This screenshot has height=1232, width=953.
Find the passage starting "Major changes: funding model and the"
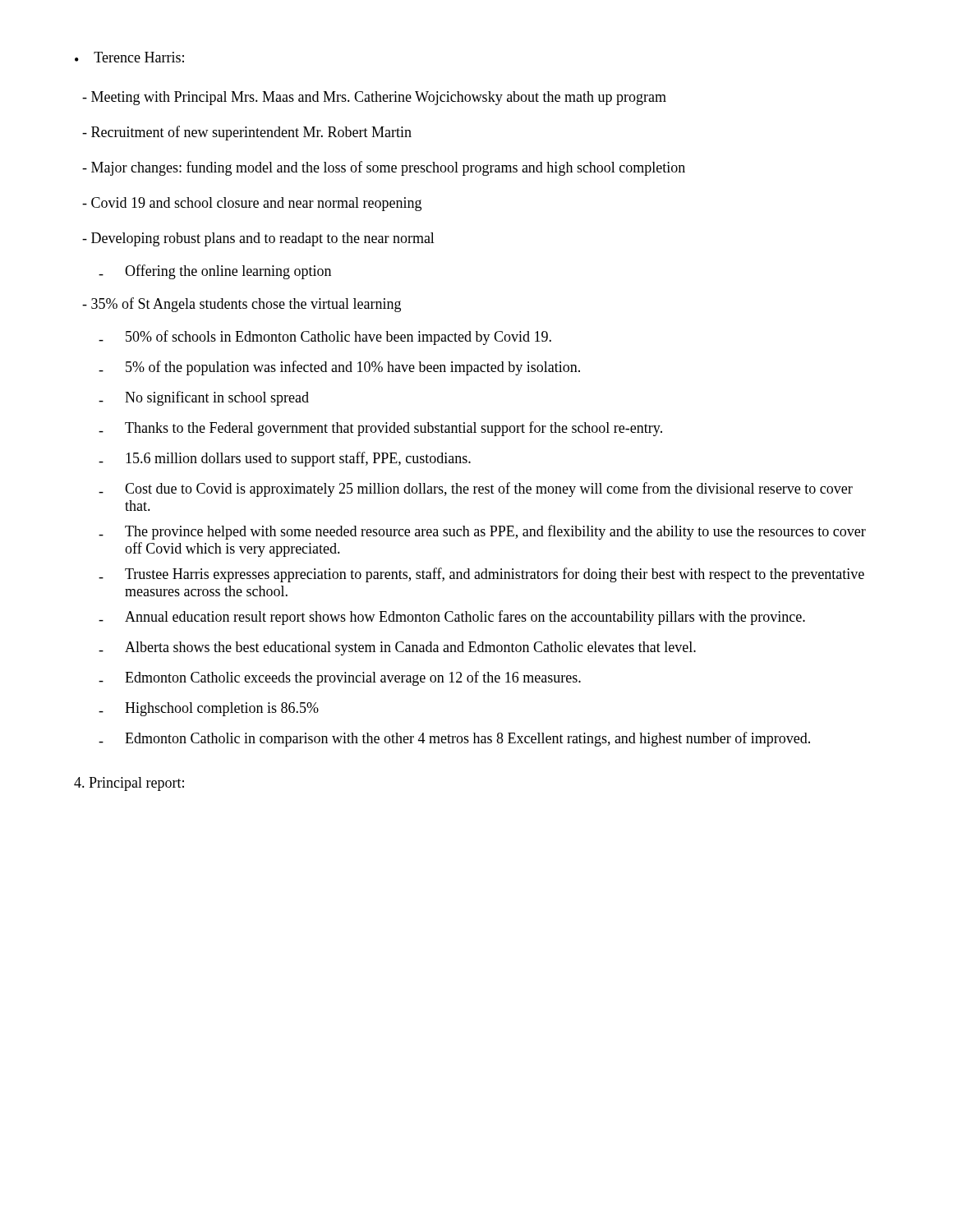pos(384,168)
